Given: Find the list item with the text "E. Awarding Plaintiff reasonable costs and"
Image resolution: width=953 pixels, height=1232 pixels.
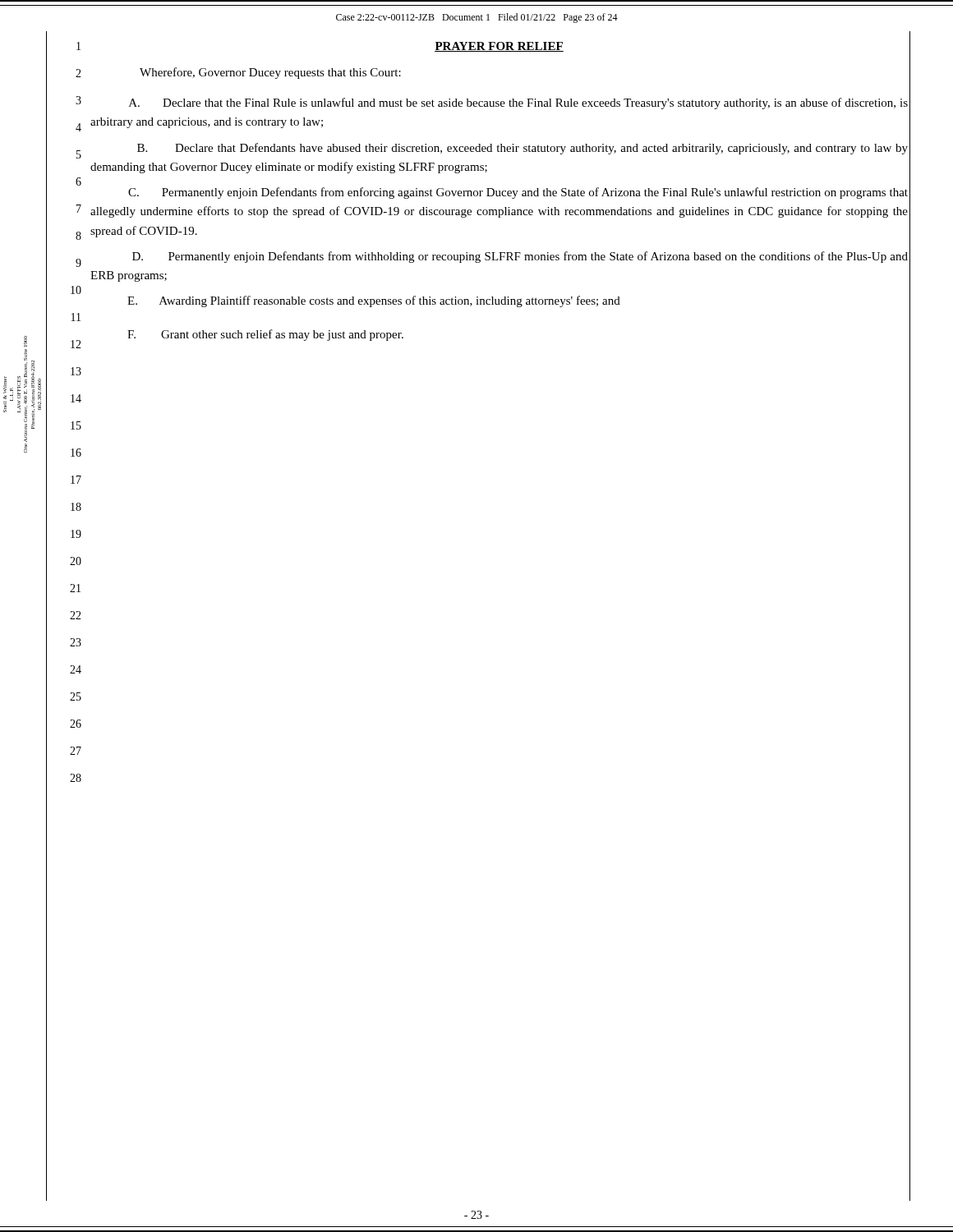Looking at the screenshot, I should [499, 301].
